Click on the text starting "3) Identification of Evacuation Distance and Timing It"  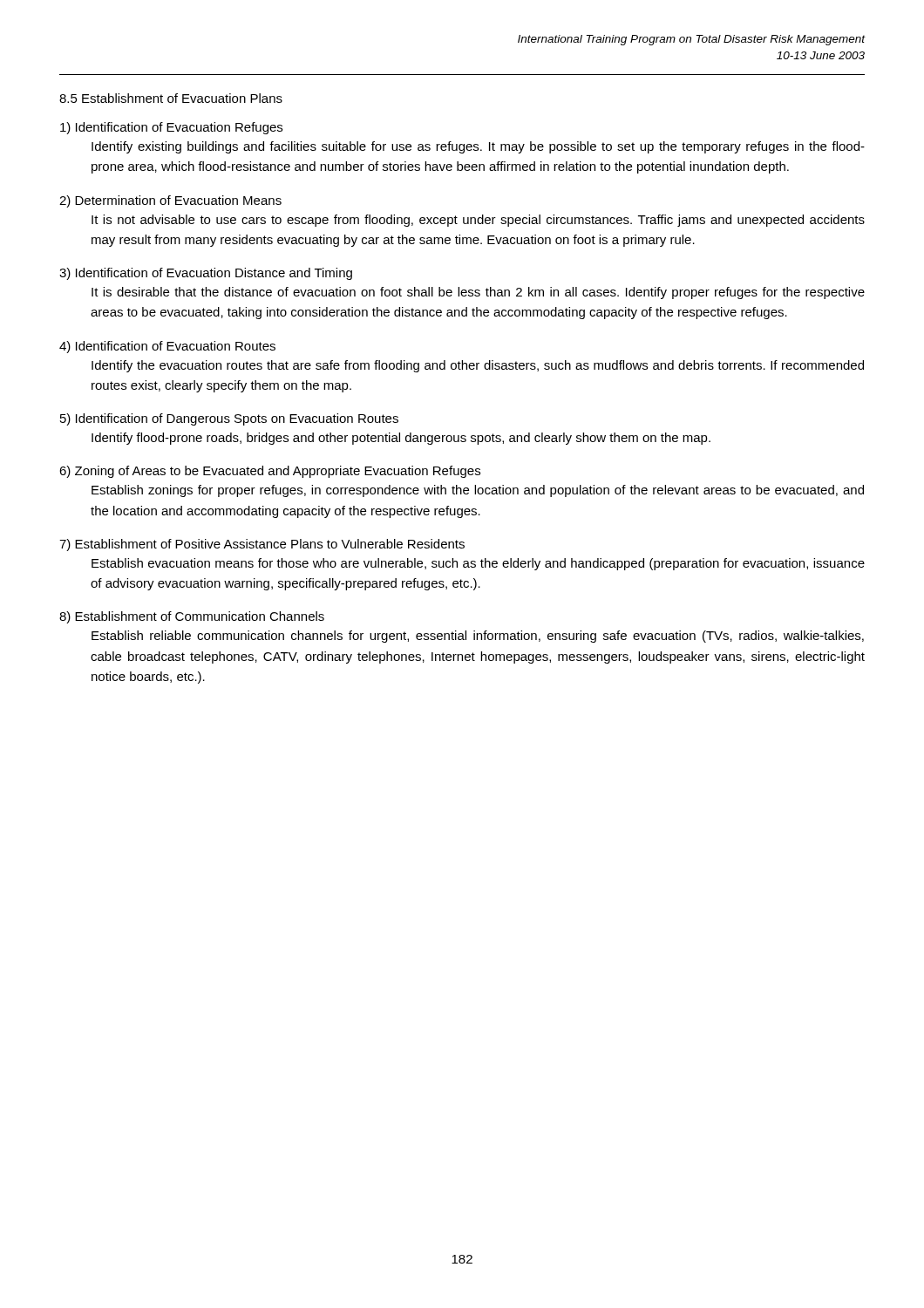pyautogui.click(x=462, y=294)
